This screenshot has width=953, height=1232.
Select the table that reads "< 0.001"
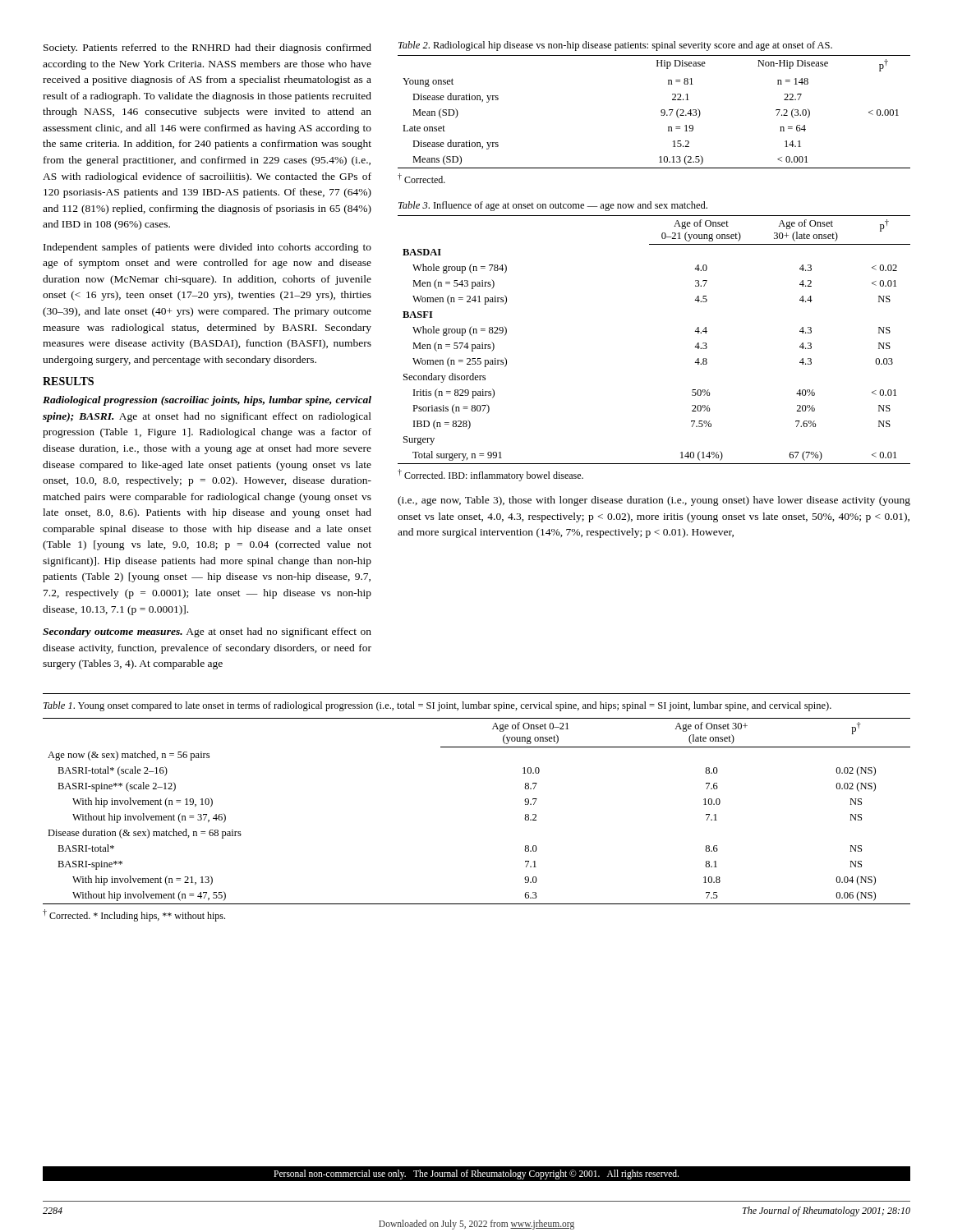(654, 121)
